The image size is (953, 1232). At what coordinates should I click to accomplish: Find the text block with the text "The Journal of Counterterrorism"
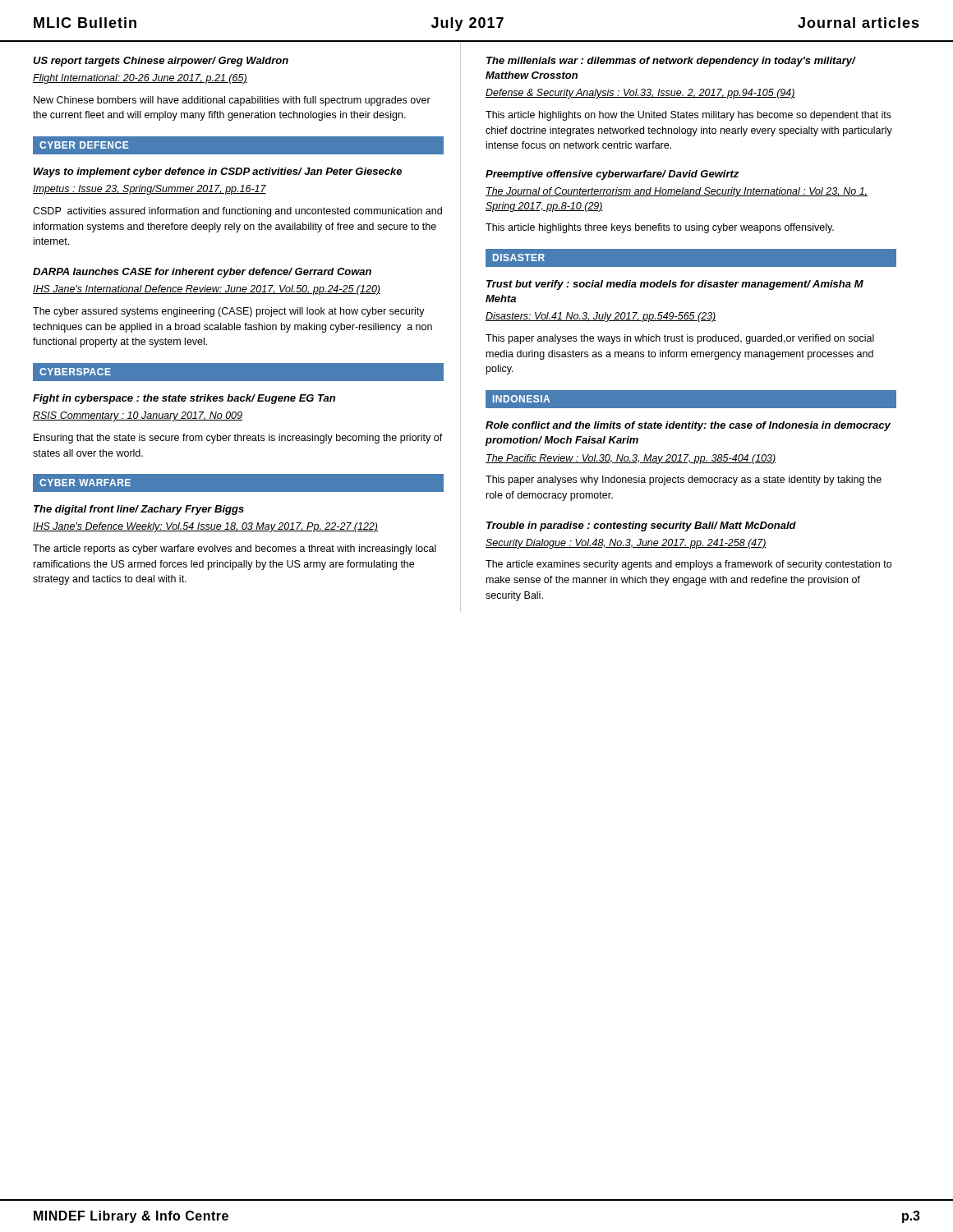(x=691, y=199)
